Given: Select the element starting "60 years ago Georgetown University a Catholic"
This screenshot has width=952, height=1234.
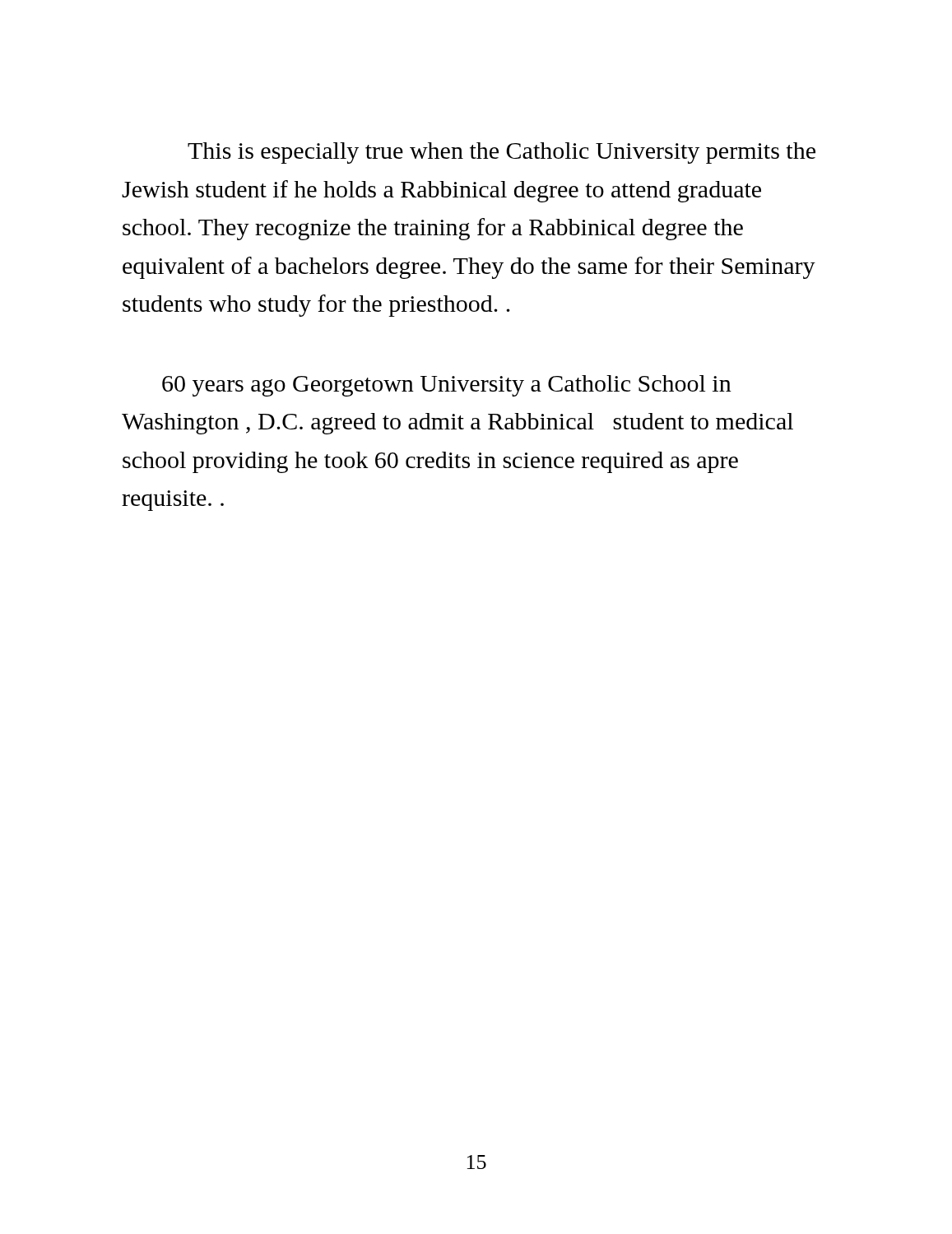Looking at the screenshot, I should [x=458, y=440].
